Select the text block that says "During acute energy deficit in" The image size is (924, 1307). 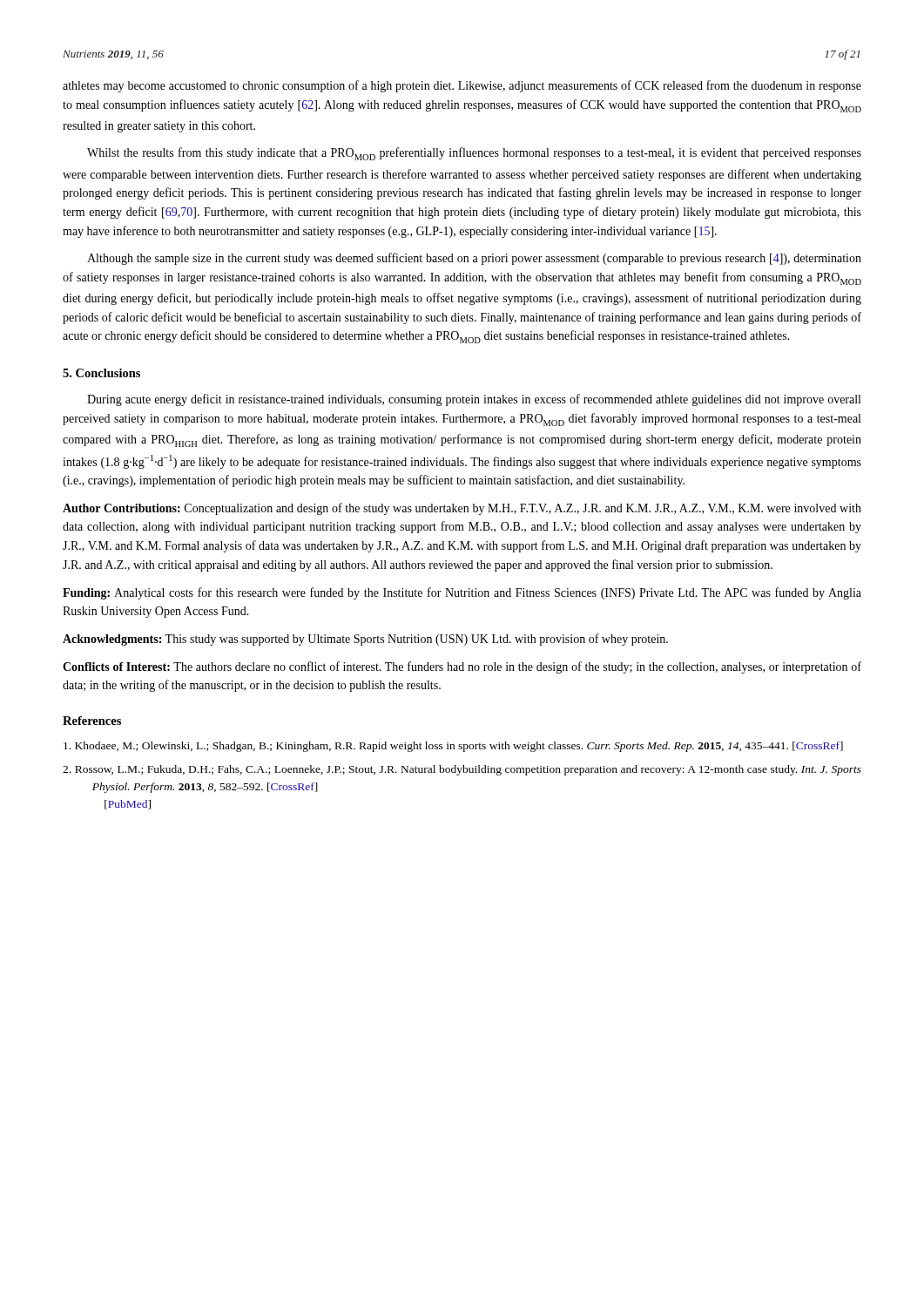462,440
